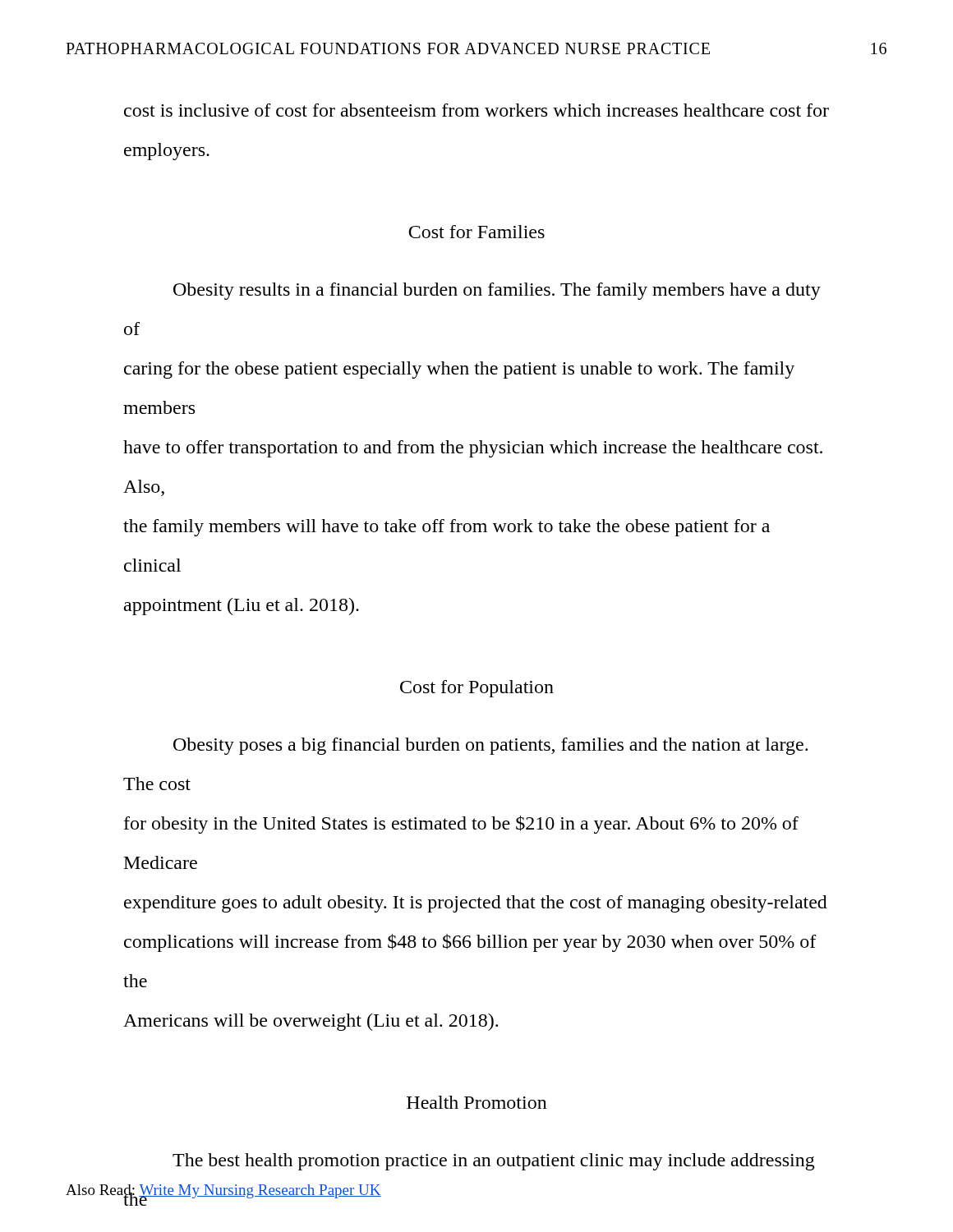
Task: Locate the block of text that opens with "Obesity poses a big financial"
Action: pyautogui.click(x=490, y=746)
